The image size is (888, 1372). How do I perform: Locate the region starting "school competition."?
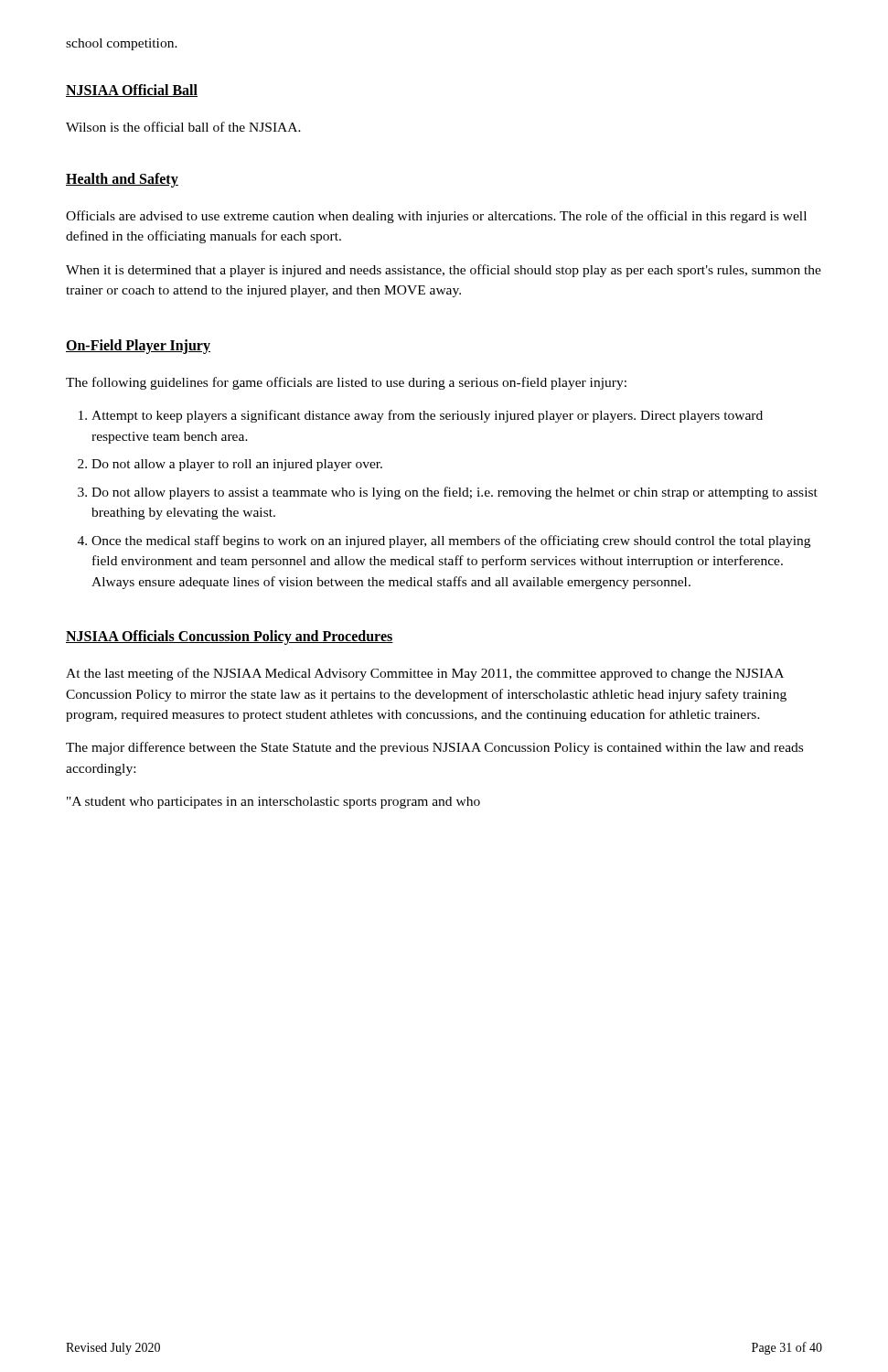point(122,43)
